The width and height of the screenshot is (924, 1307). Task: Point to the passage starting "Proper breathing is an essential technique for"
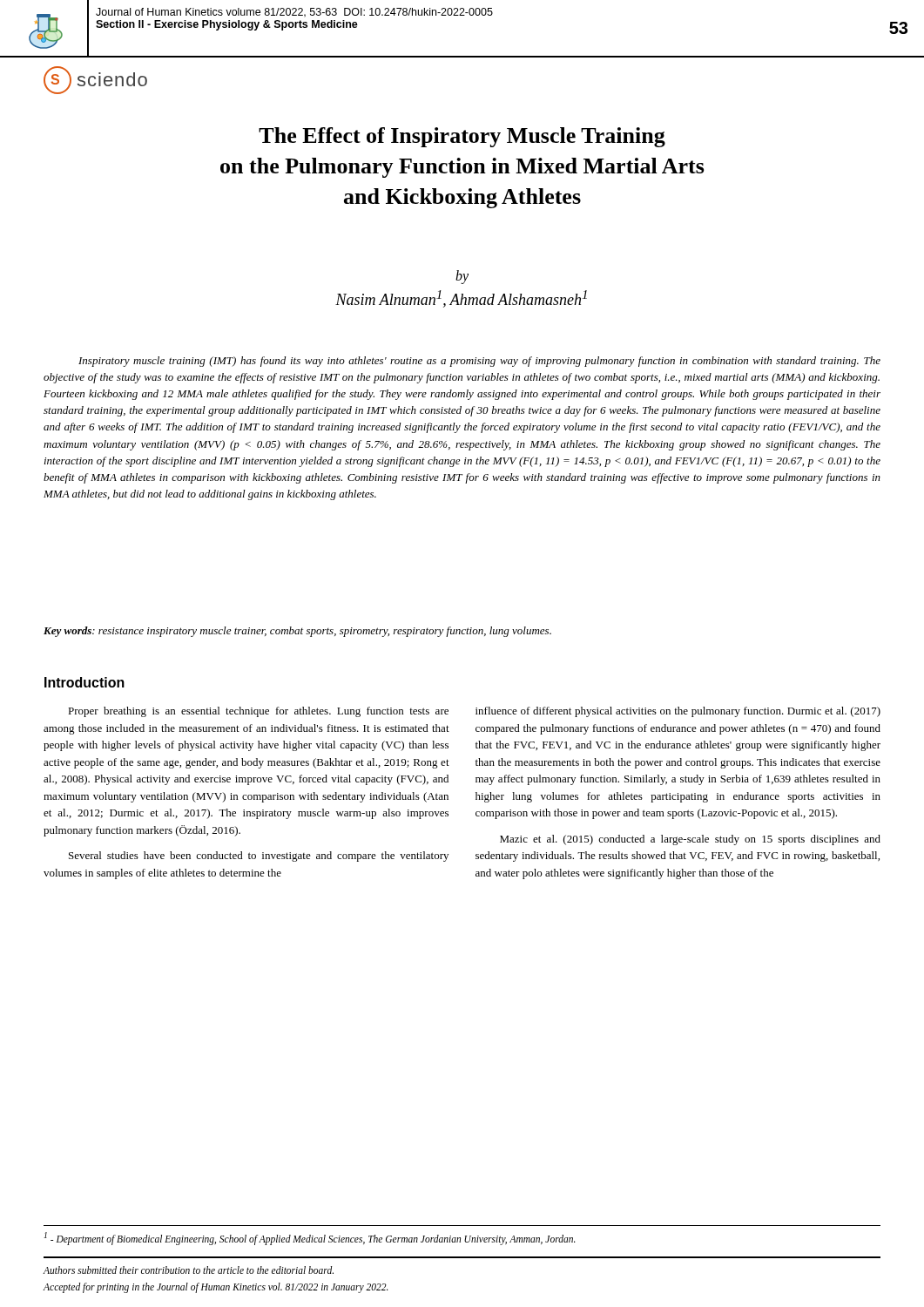pyautogui.click(x=246, y=792)
